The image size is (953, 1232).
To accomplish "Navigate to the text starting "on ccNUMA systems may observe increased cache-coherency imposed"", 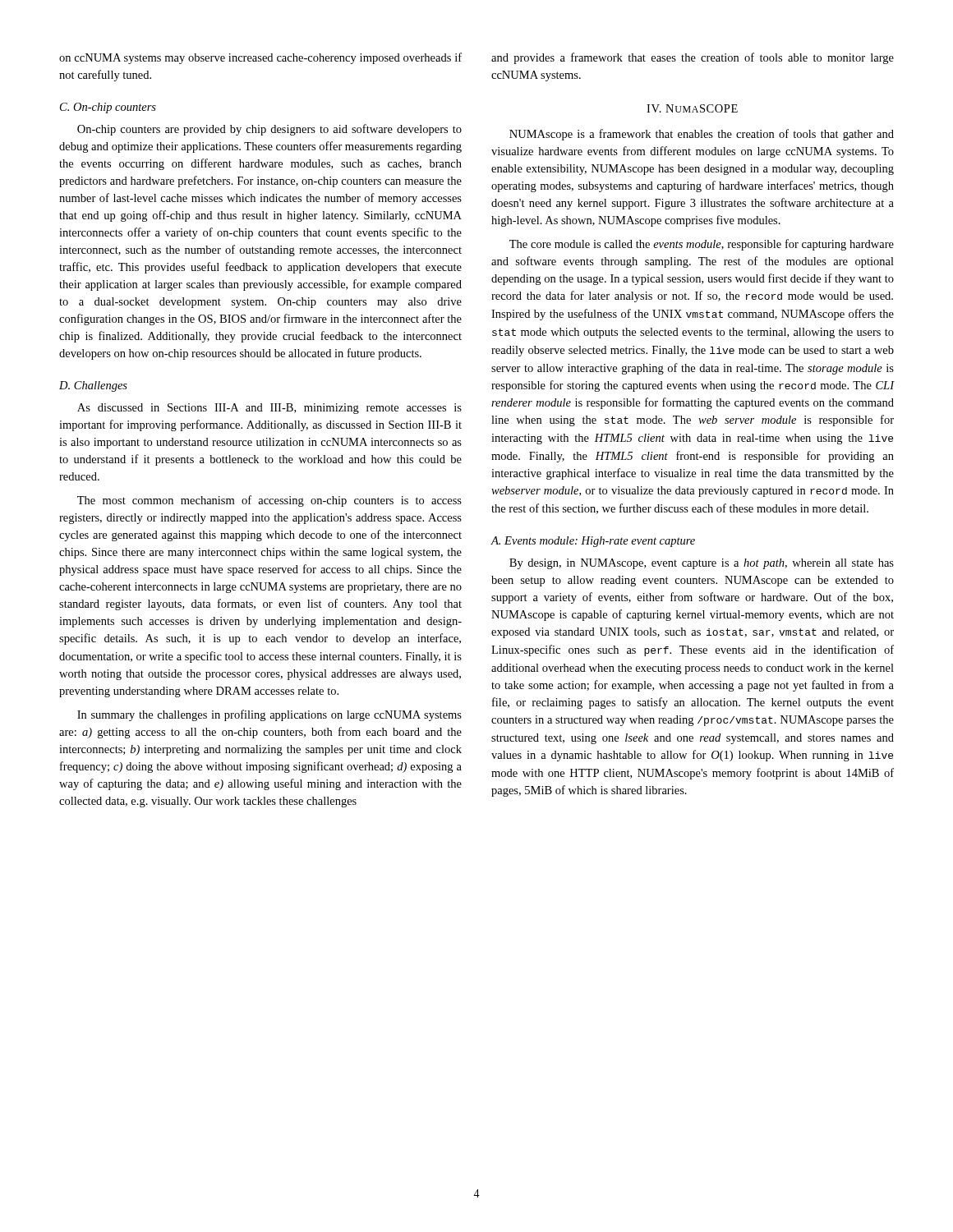I will pos(260,67).
